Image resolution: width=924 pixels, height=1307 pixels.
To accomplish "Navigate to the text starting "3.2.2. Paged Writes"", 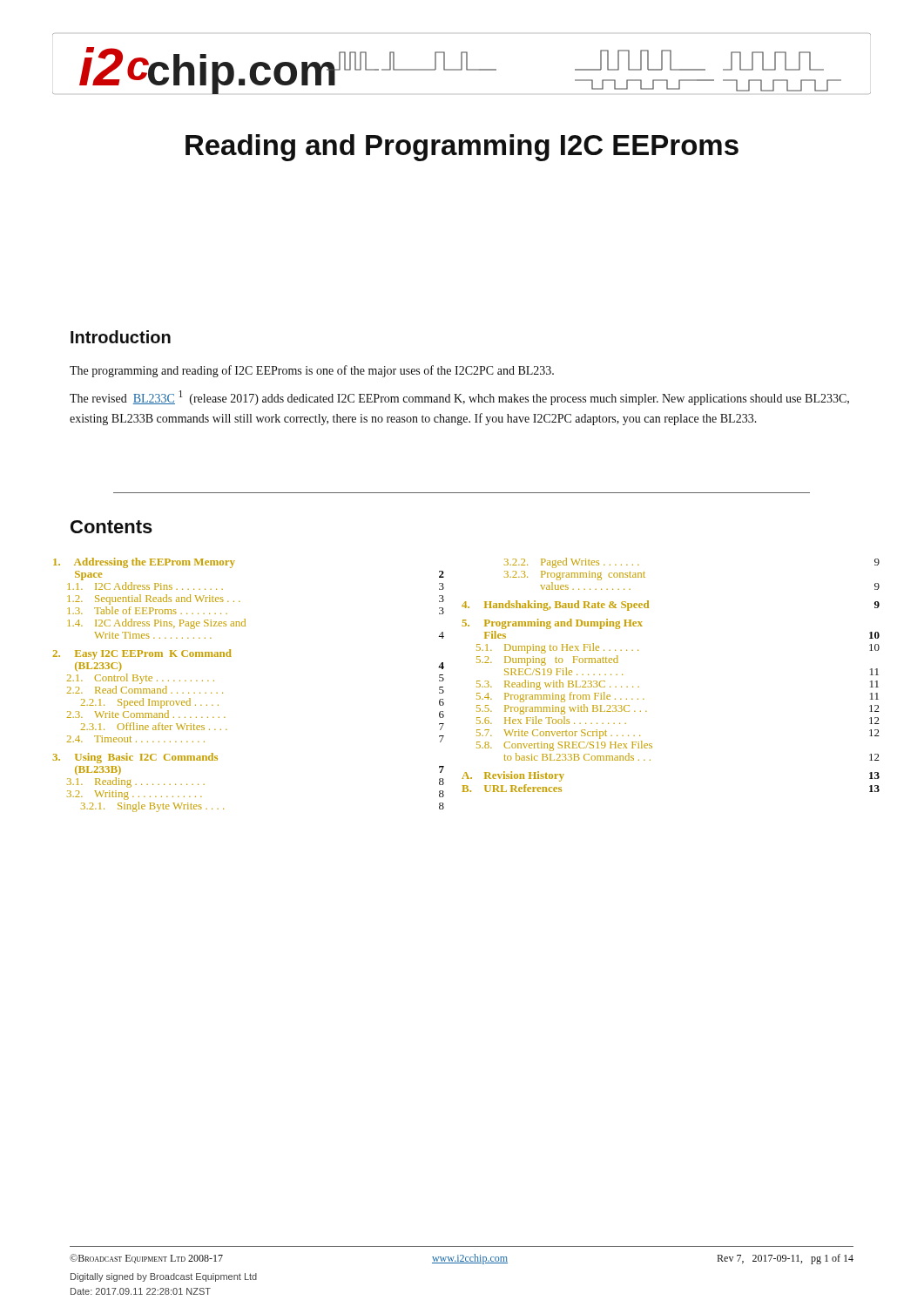I will (515, 562).
